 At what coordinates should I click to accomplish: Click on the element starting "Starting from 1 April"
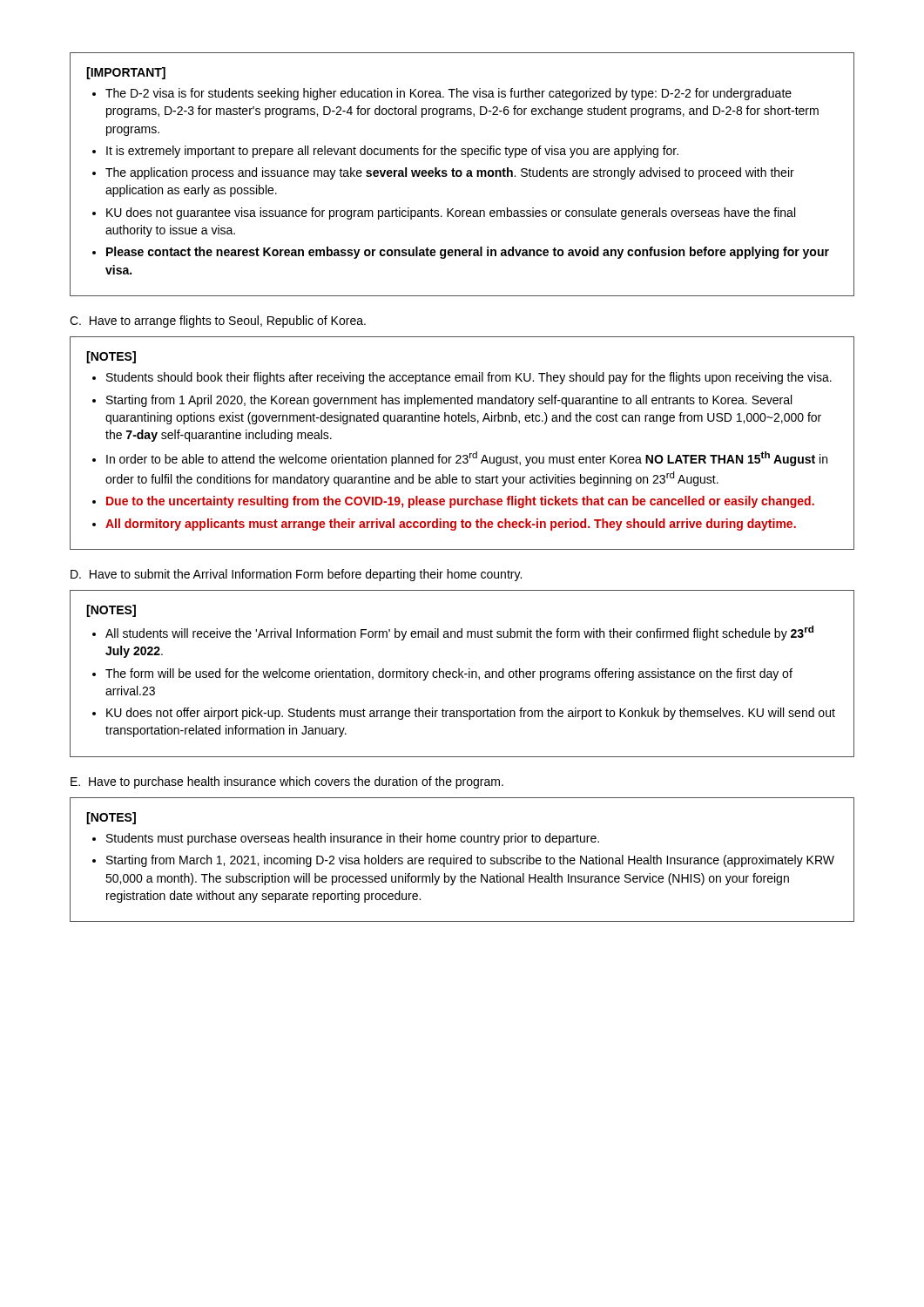463,417
